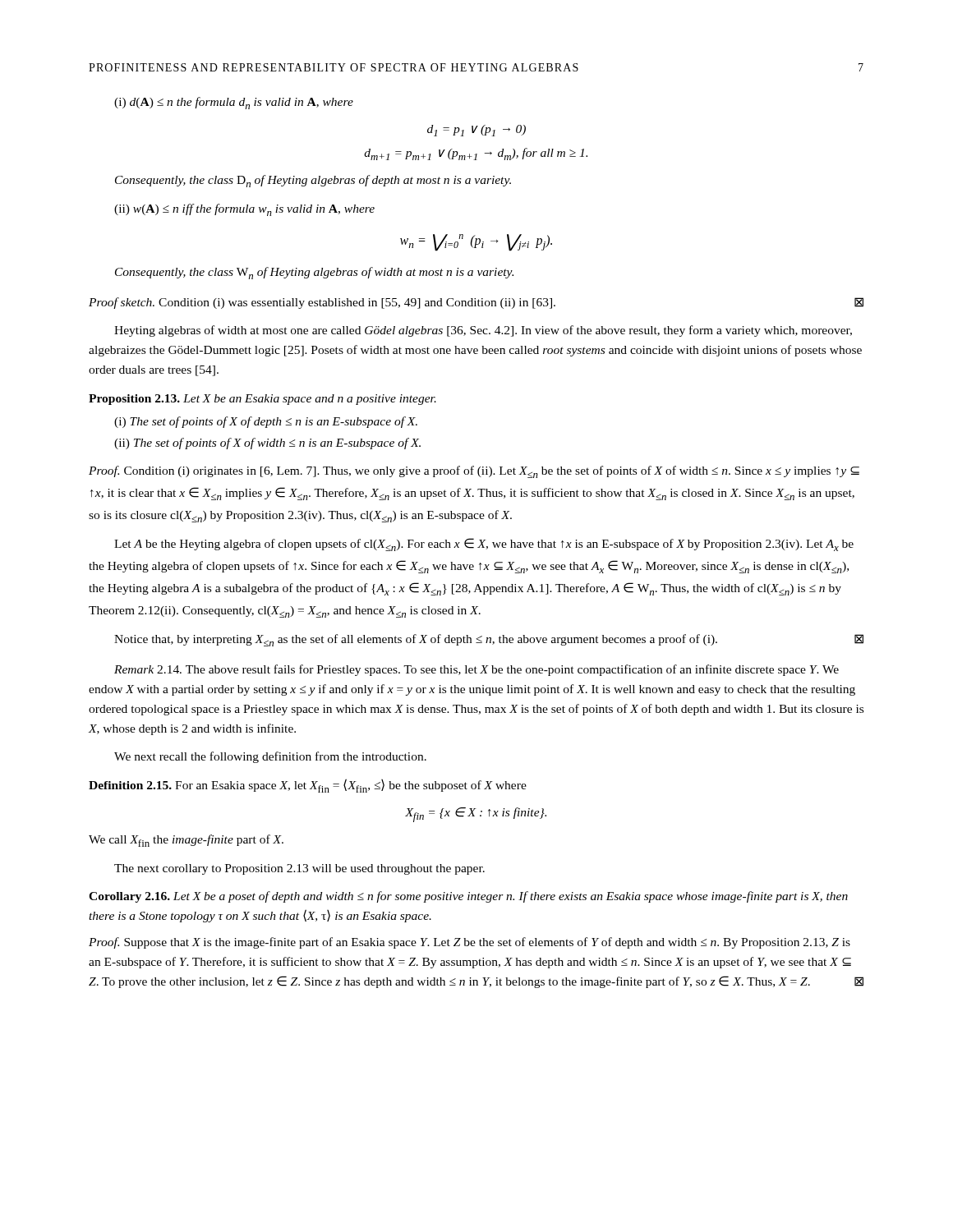Point to the block beginning "Consequently, the class Wn of Heyting algebras"
Screen dimensions: 1232x953
[314, 273]
